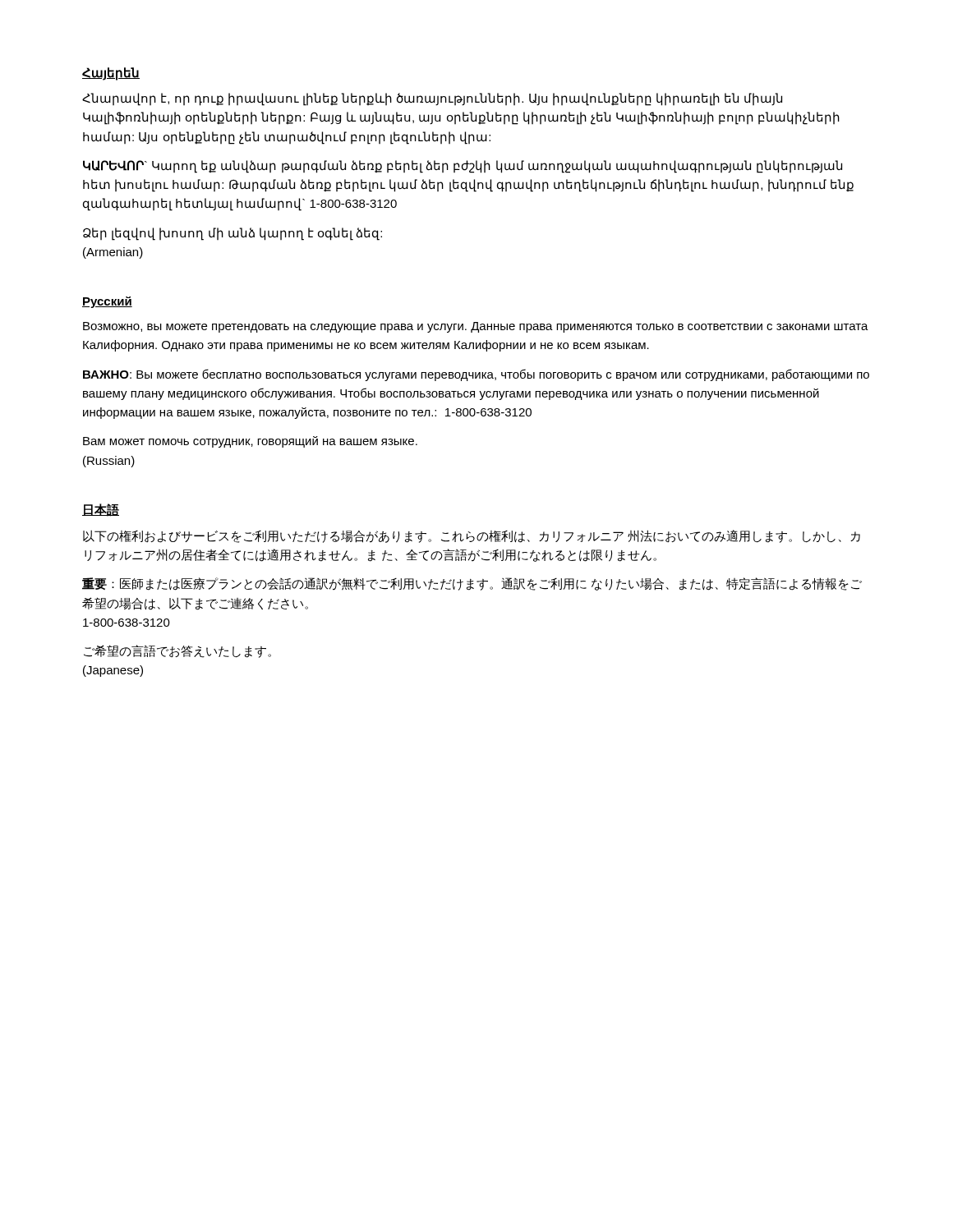The image size is (953, 1232).
Task: Select the text with the text "以下の権利およびサービスをご利用いただける場合があります。これらの権利は、カリフォルニア 州法においてのみ適用します。しかし、カリフォルニア州の居住者全てには適用されません。ま た、全ての言語がご利用になれるとは限りません。"
Action: tap(472, 545)
